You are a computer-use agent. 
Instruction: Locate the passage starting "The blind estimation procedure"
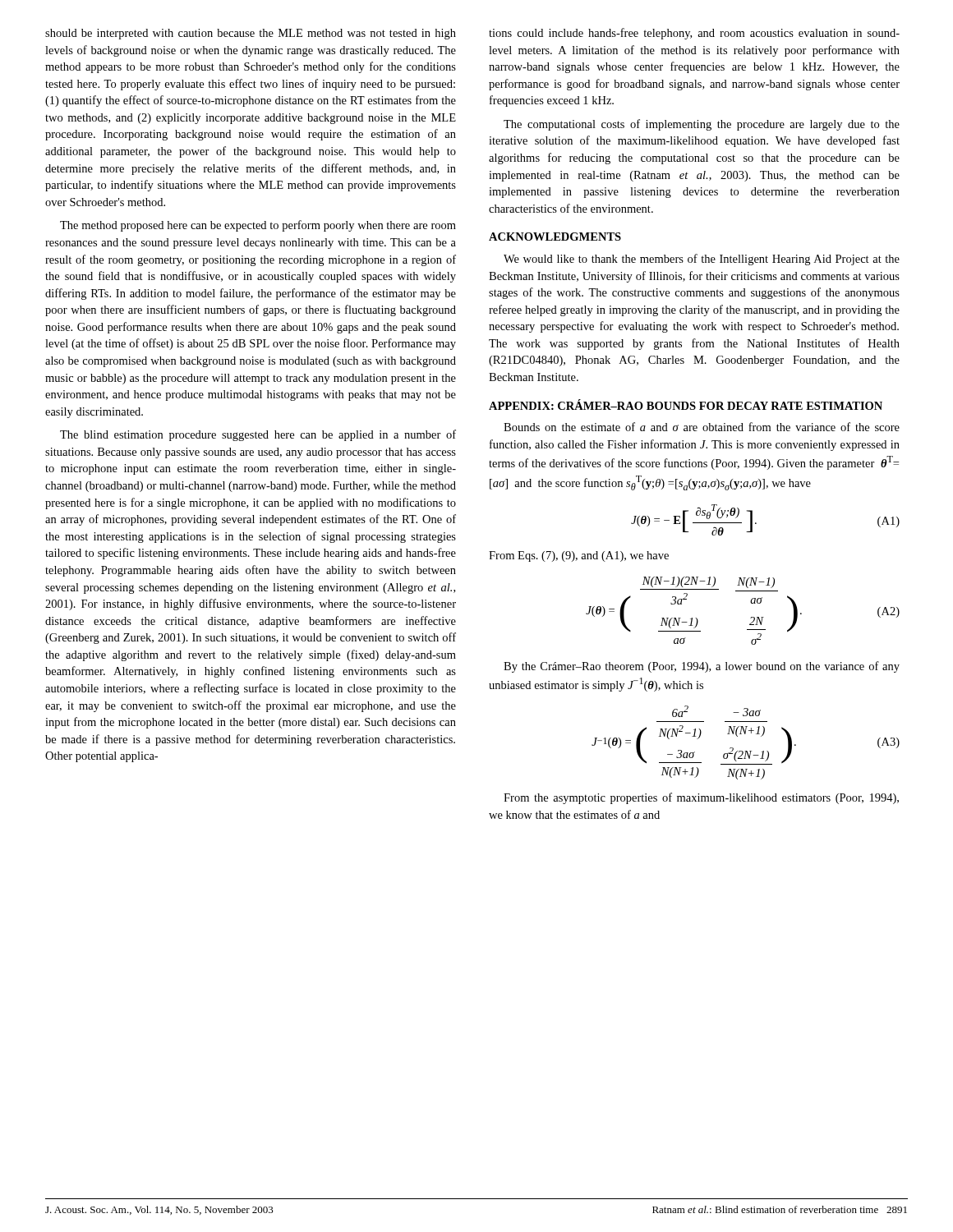(x=251, y=596)
